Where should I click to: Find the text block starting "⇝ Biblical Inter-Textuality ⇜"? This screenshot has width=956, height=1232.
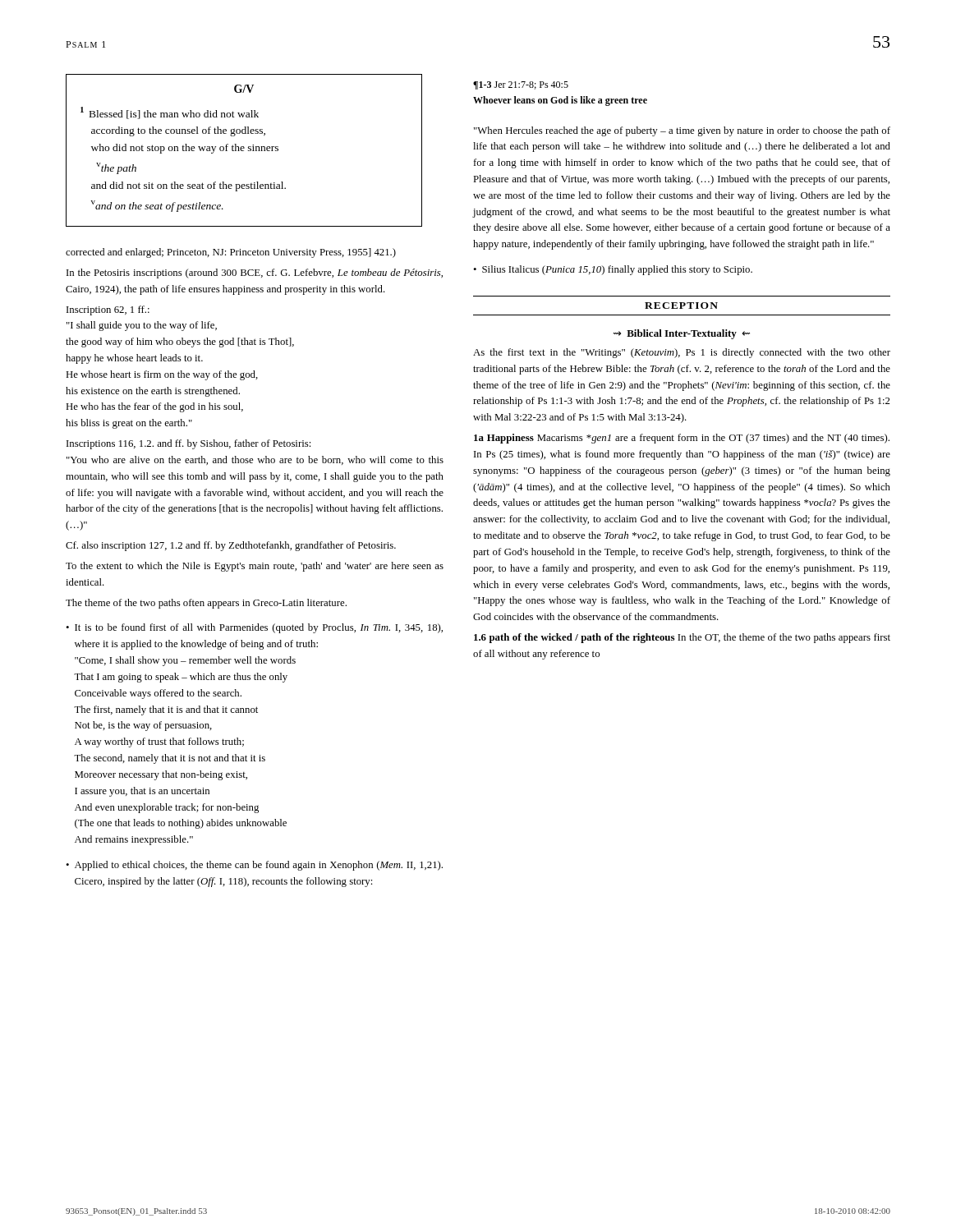(682, 333)
